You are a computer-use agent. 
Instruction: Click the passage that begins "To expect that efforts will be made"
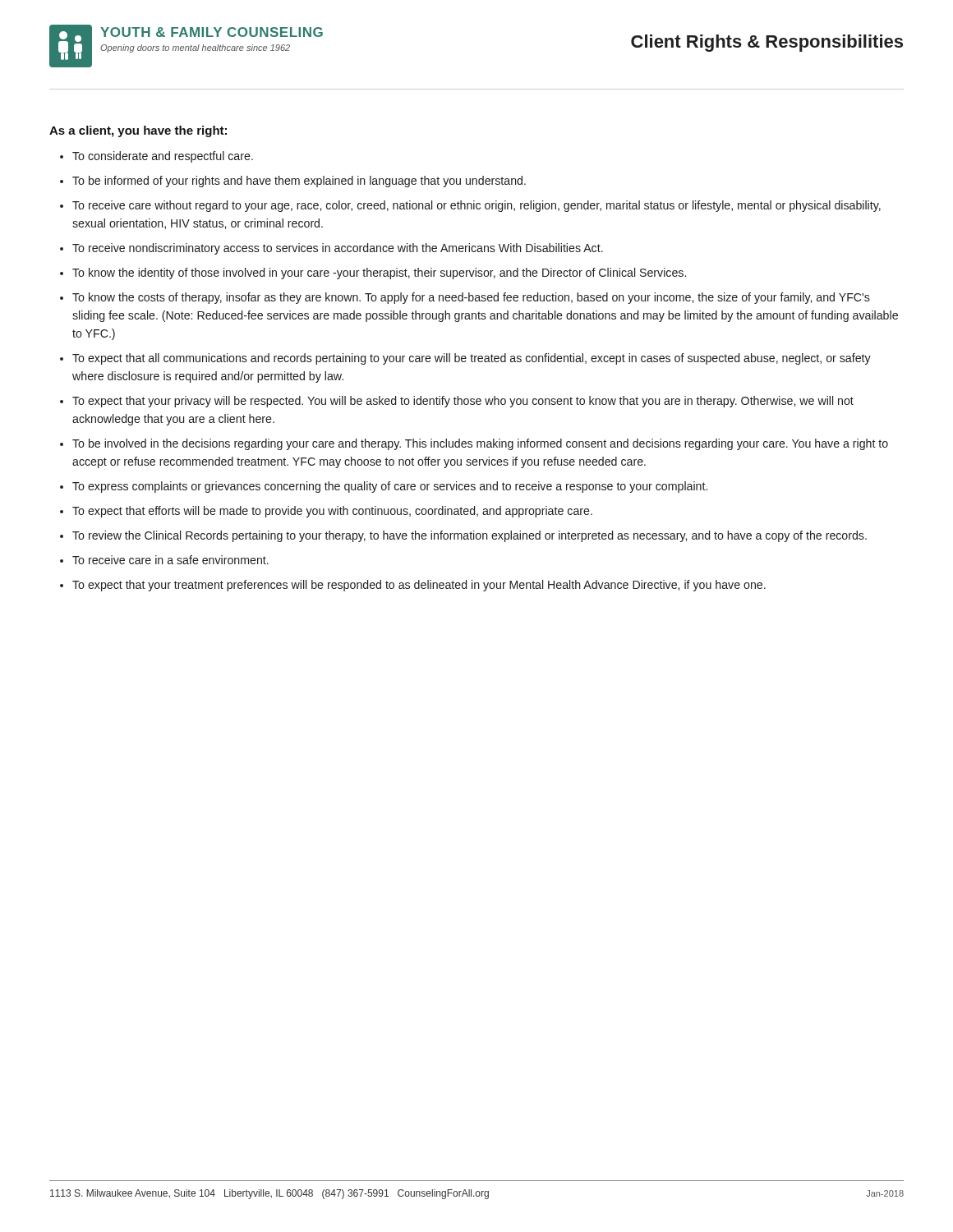point(333,511)
